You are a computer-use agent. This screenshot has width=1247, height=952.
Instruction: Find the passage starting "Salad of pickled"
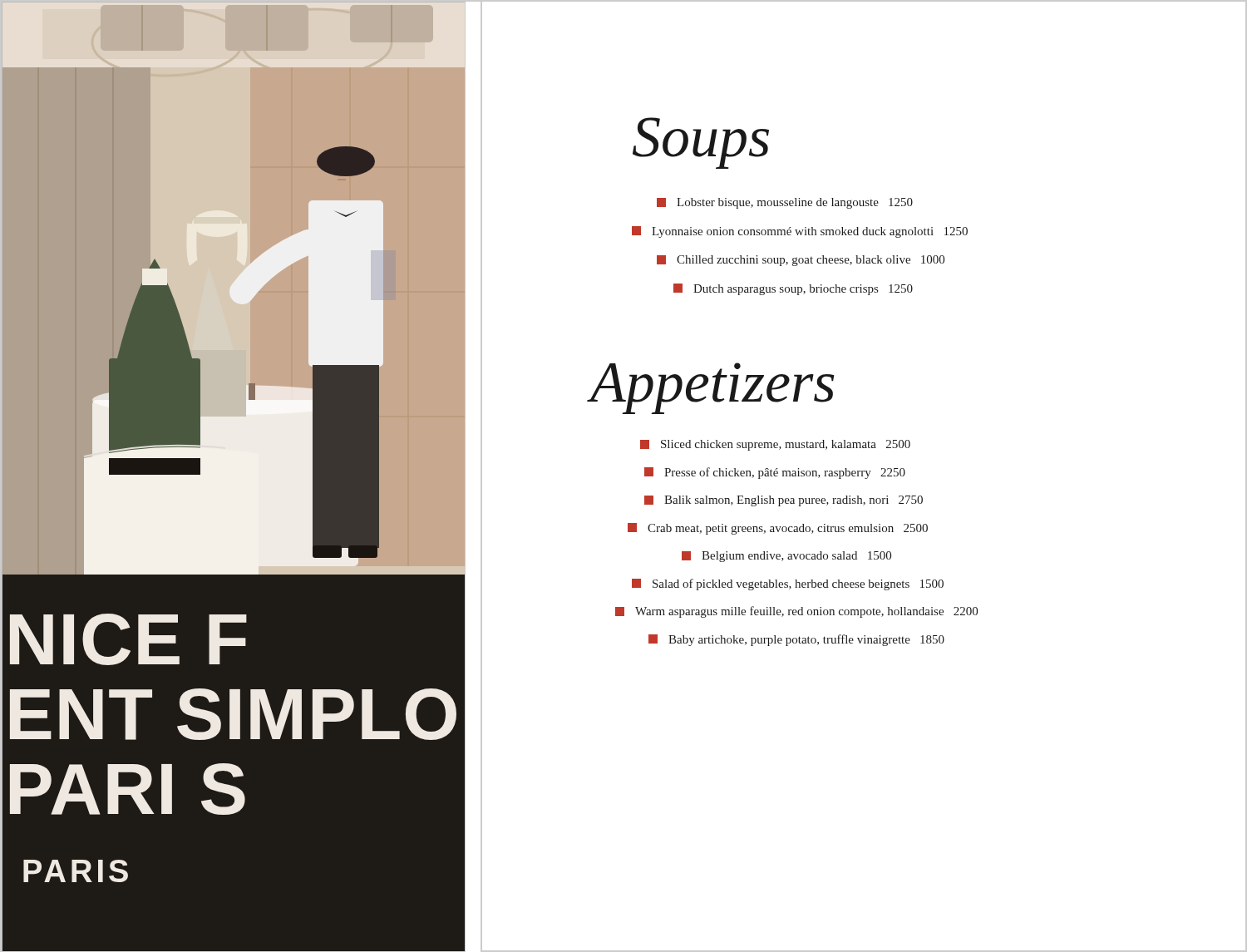(788, 583)
